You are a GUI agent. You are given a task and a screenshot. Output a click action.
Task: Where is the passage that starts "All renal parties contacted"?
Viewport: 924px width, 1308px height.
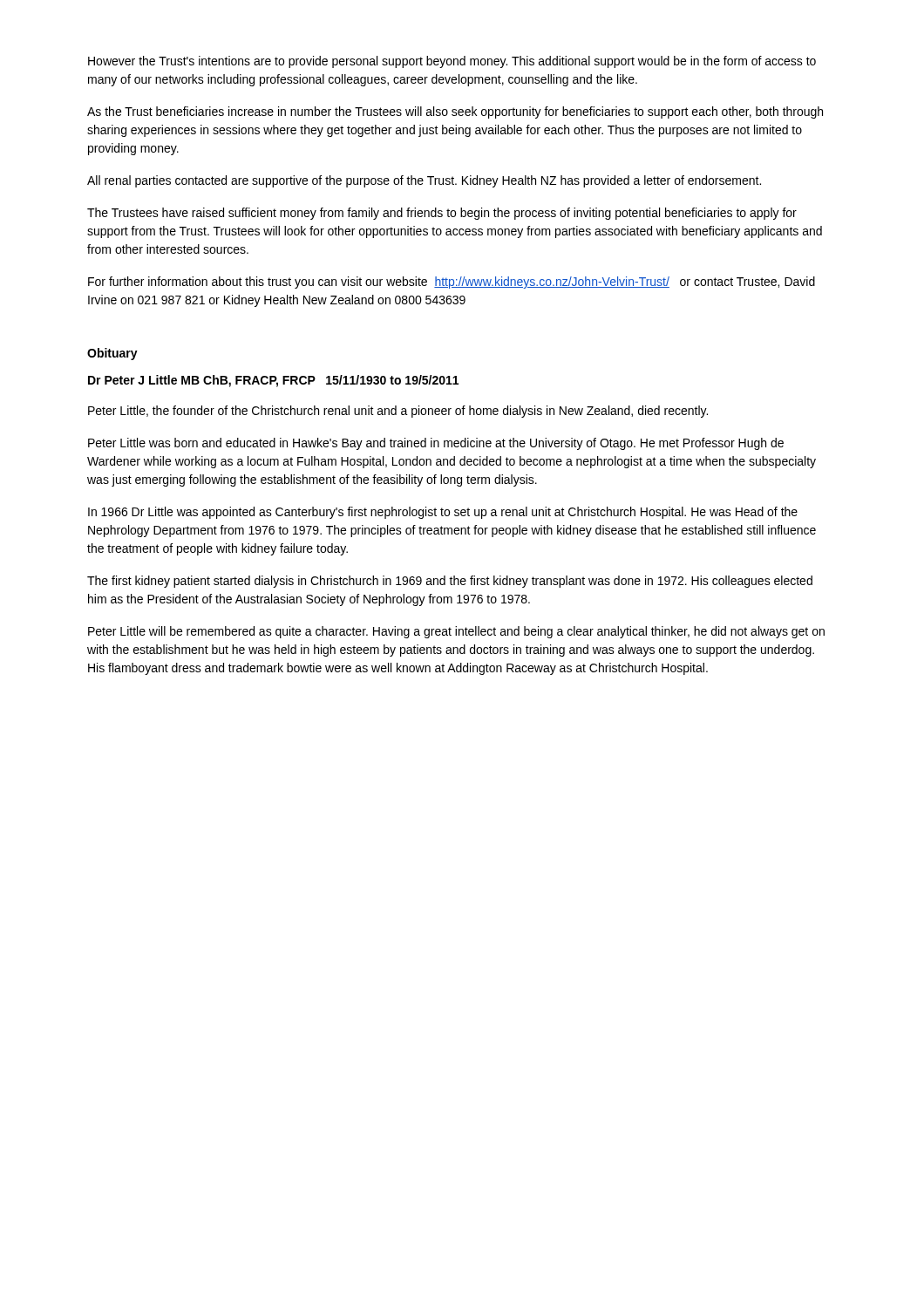458,181
